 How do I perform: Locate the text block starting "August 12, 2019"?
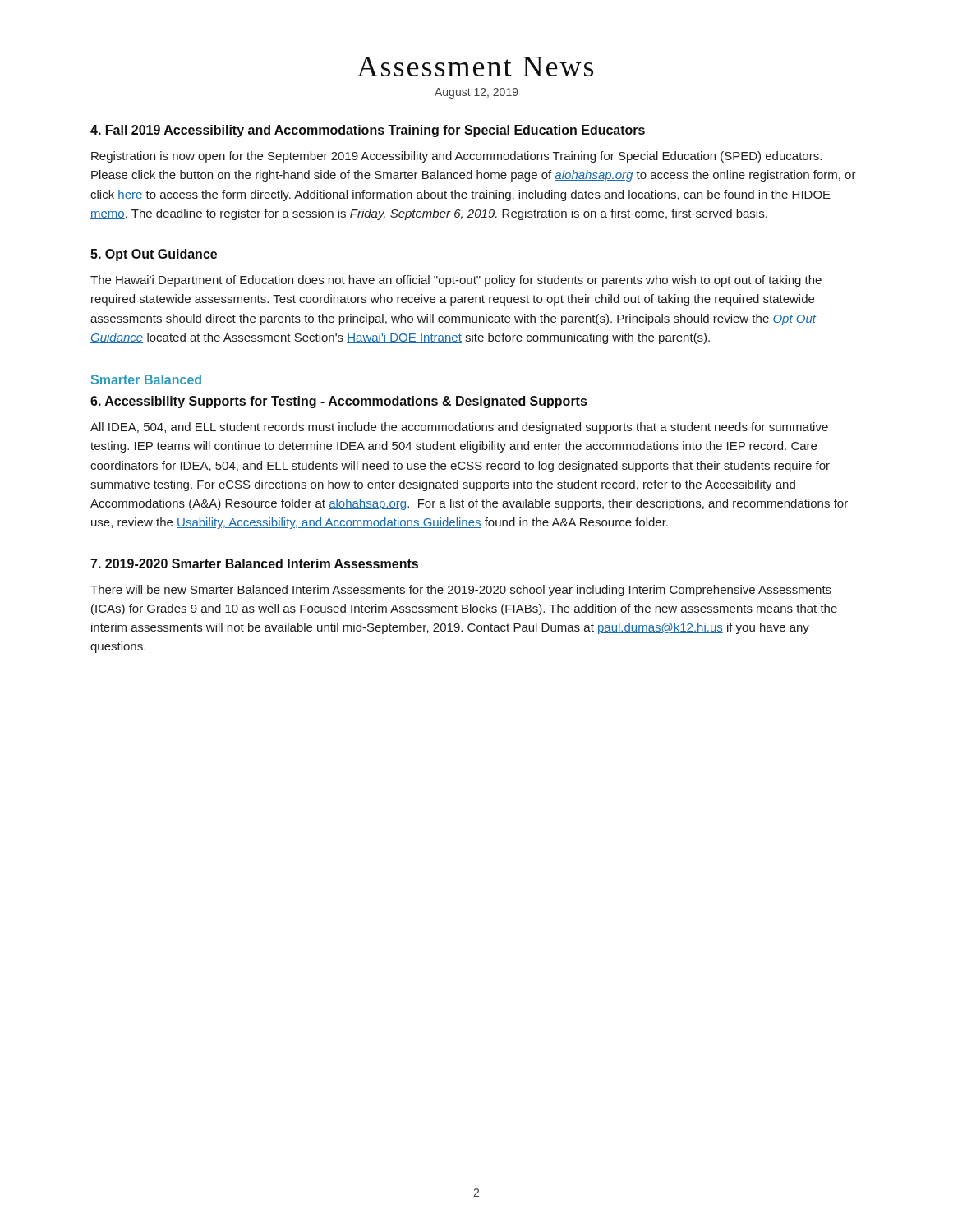(476, 92)
